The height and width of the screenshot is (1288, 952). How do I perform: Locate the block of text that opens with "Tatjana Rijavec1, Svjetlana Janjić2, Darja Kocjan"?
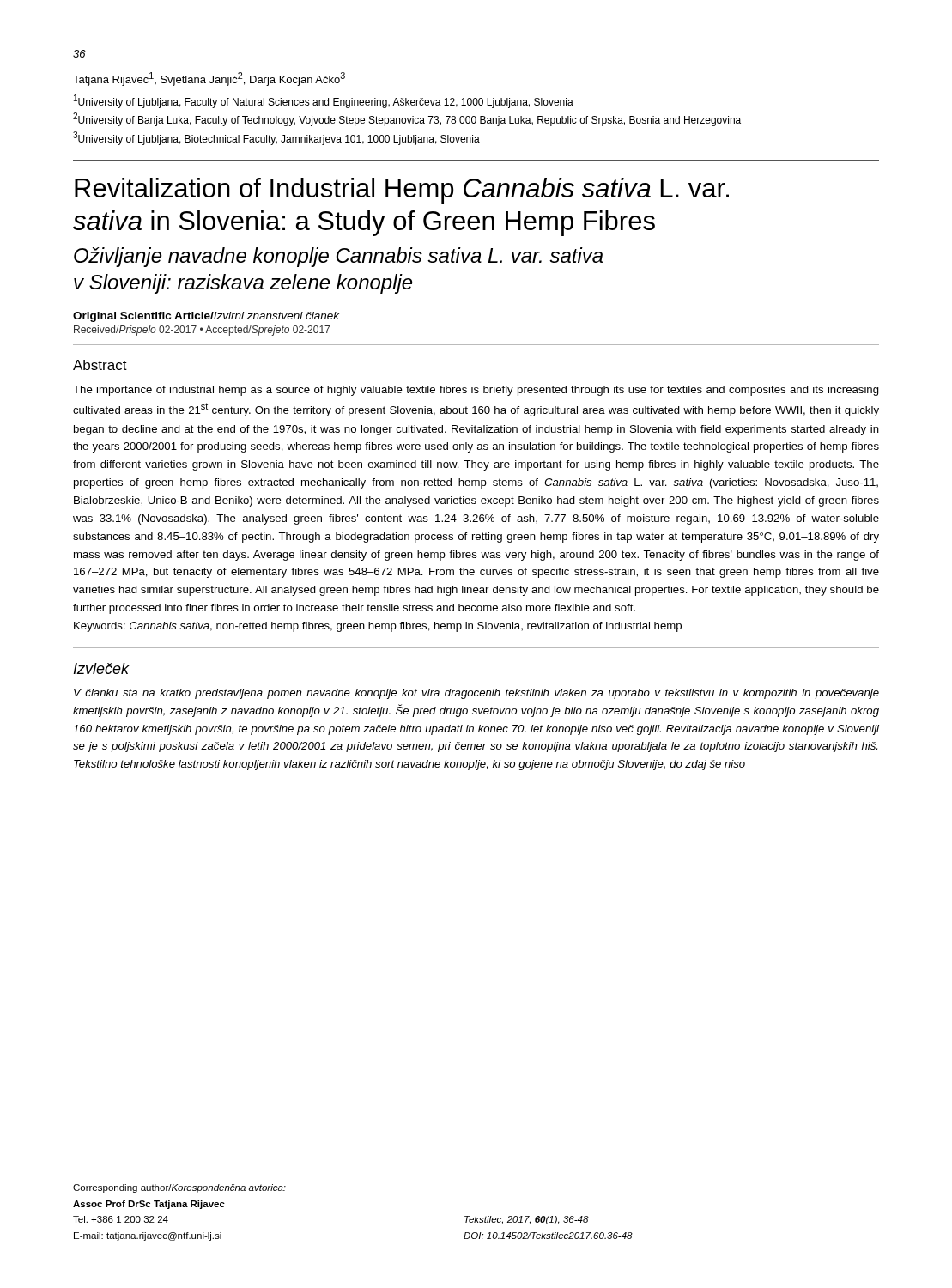coord(209,78)
